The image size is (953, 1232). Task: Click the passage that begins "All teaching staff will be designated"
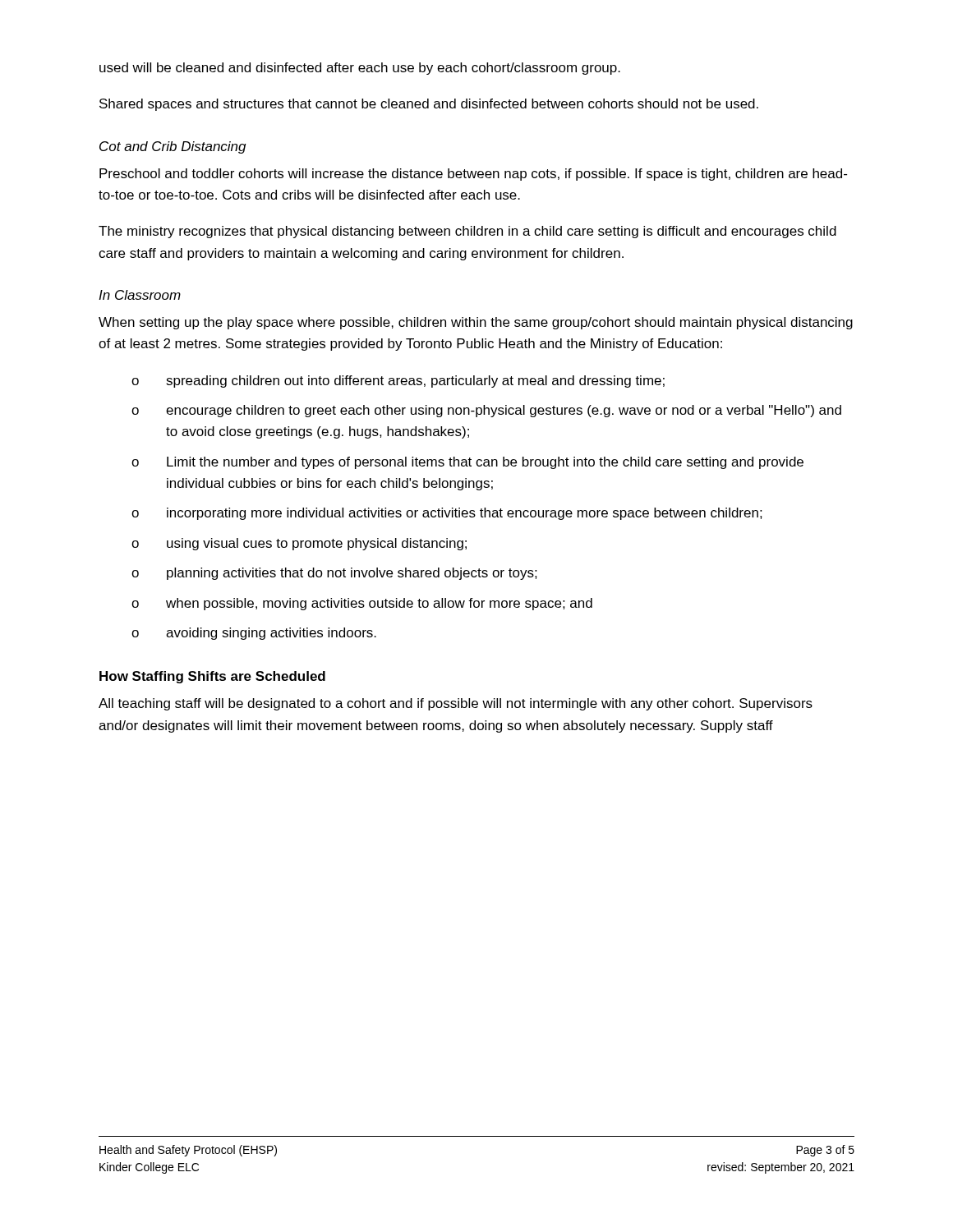456,714
